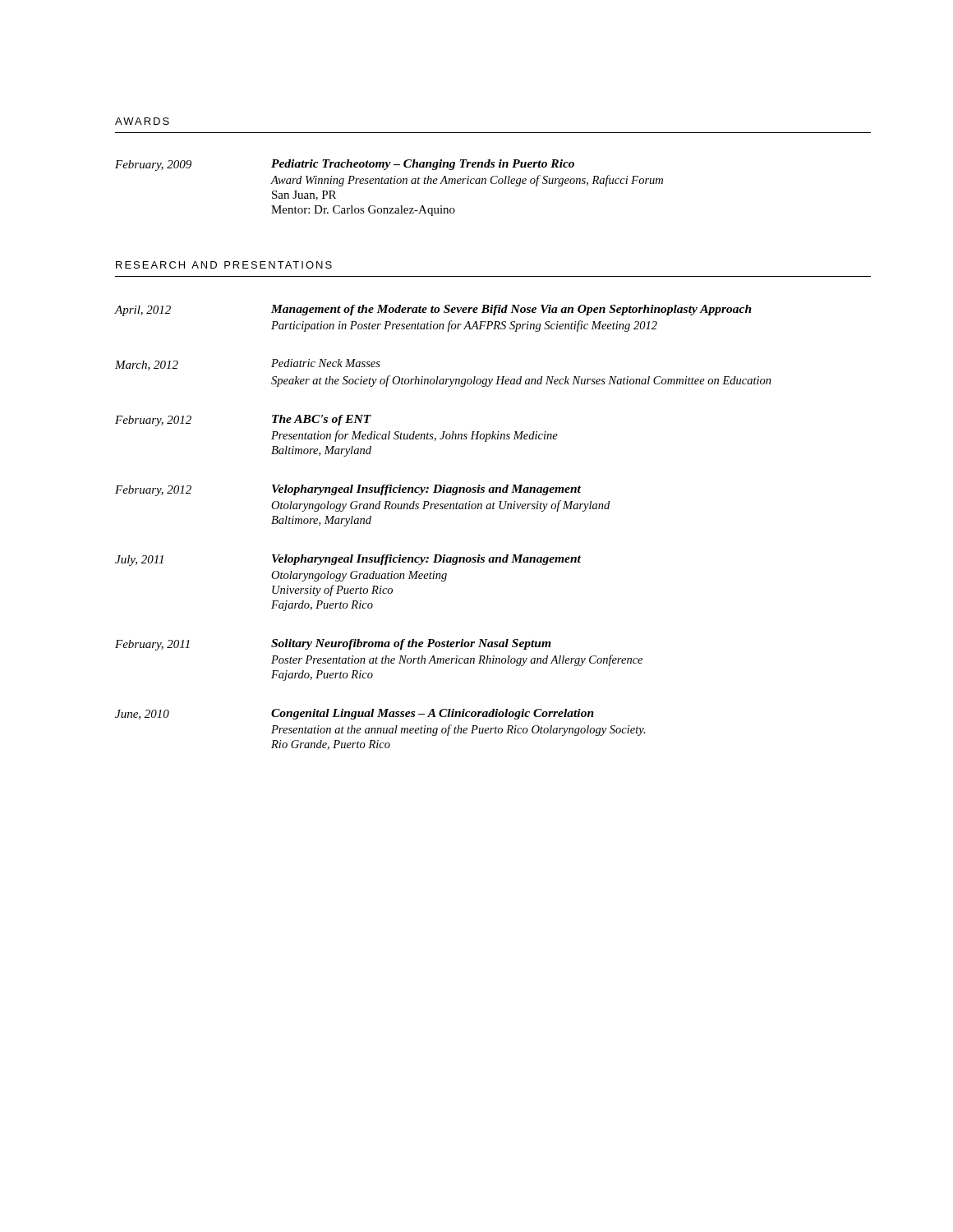Locate the region starting "Pediatric Tracheotomy – Changing"

571,186
